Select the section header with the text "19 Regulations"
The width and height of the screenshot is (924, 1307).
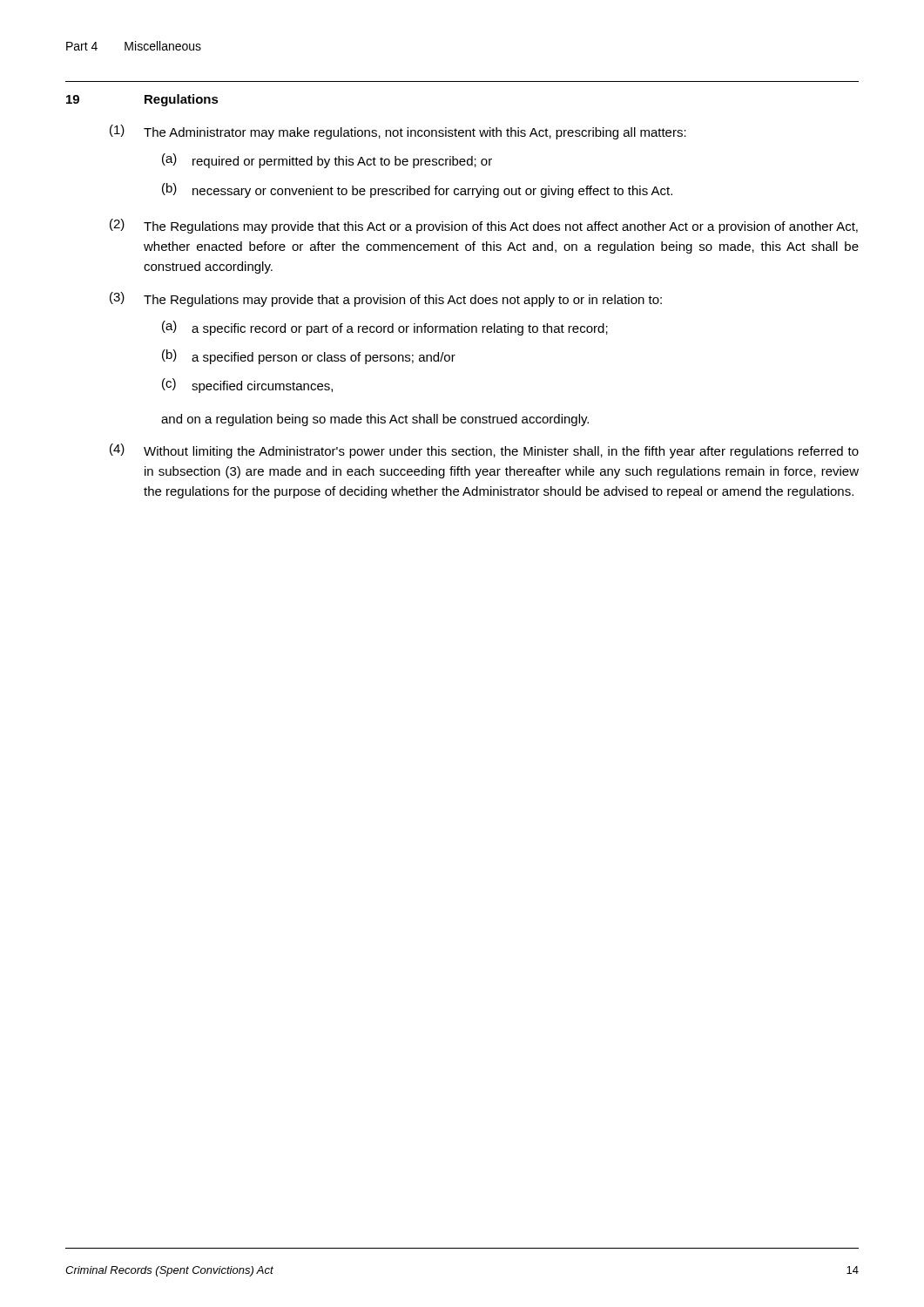pyautogui.click(x=142, y=99)
